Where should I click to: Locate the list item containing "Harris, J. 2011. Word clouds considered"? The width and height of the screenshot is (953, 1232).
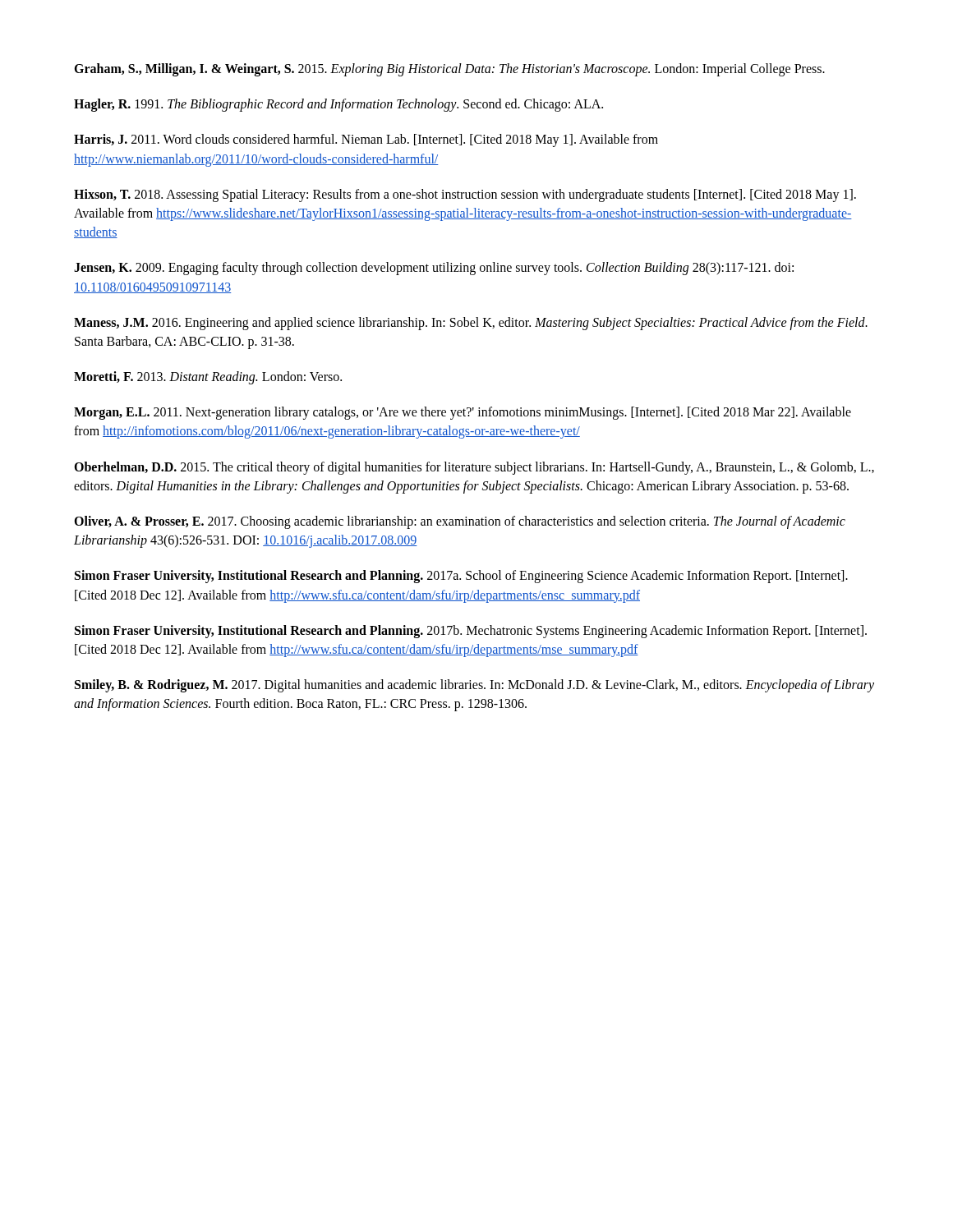pyautogui.click(x=366, y=149)
